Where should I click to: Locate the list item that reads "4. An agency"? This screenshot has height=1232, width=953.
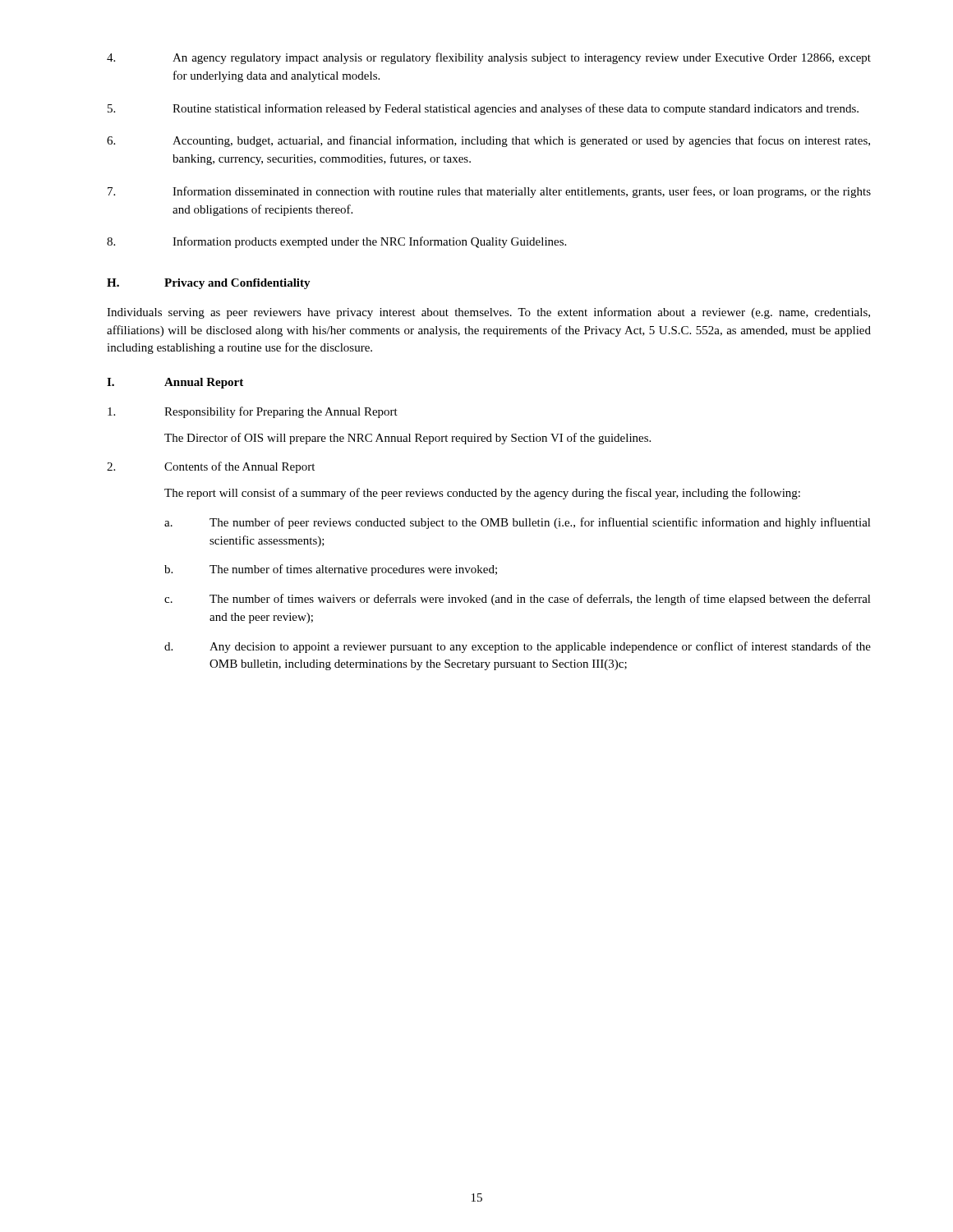click(x=489, y=67)
